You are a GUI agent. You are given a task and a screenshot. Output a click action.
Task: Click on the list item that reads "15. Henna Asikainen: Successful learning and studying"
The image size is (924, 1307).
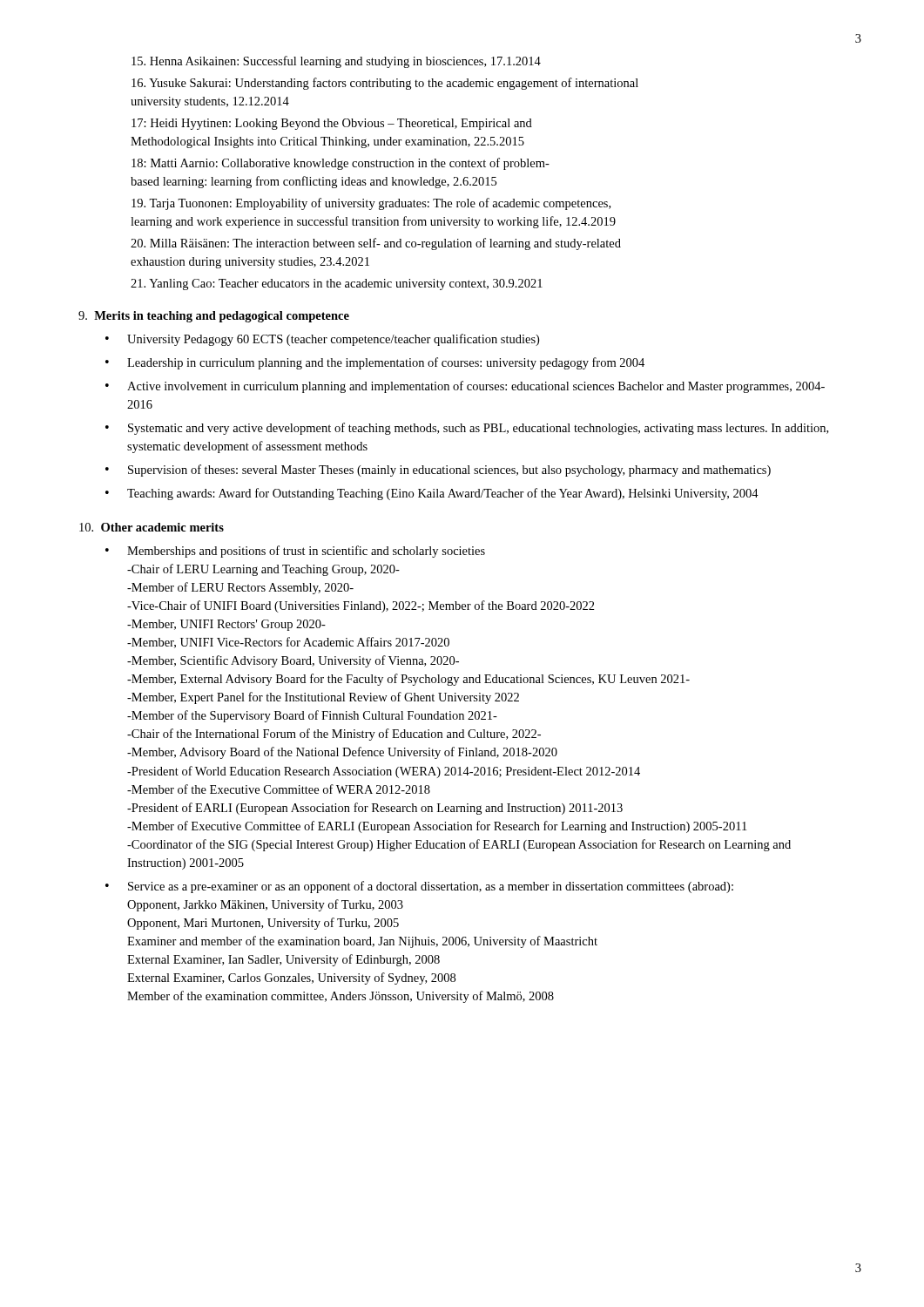click(x=488, y=61)
